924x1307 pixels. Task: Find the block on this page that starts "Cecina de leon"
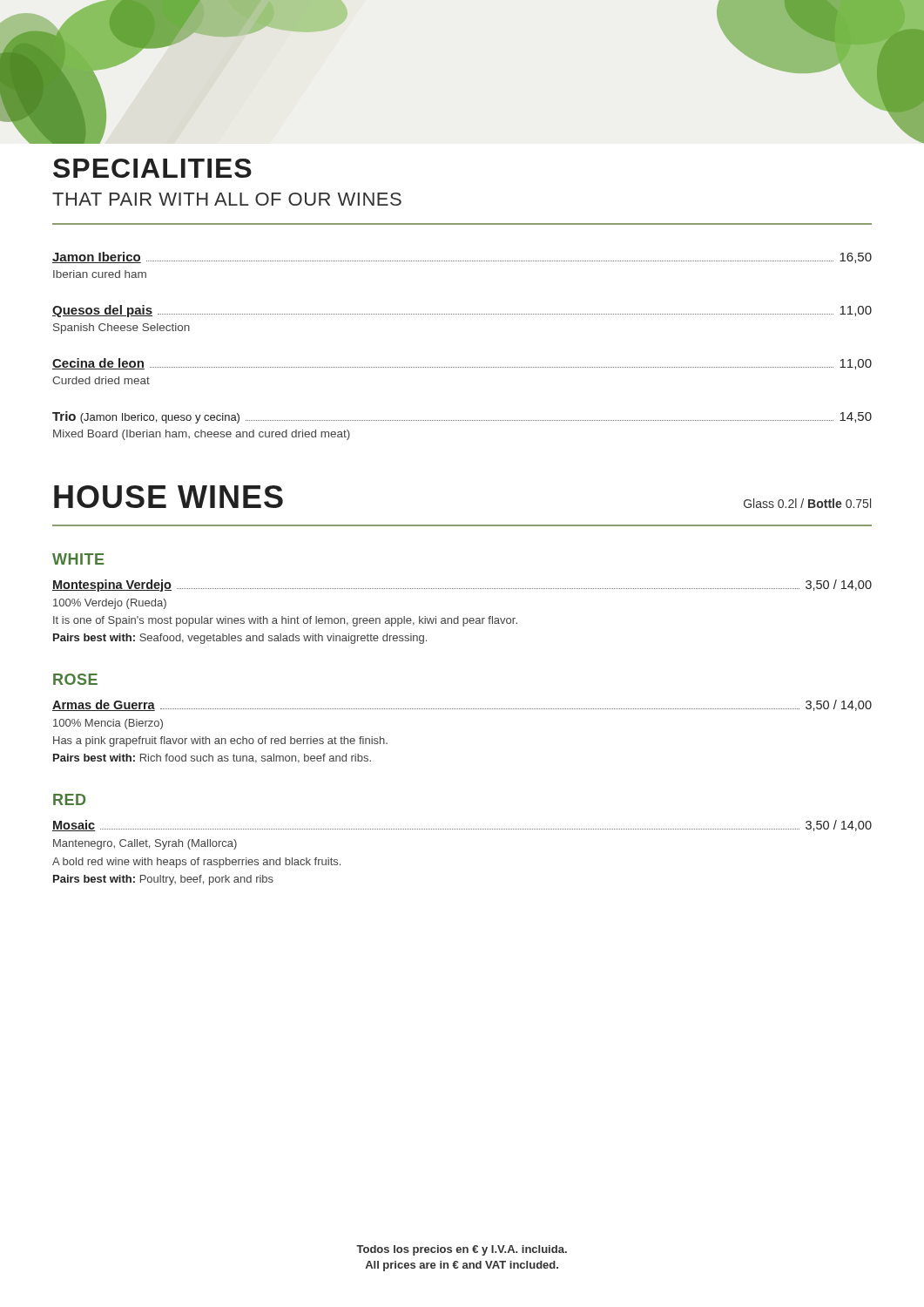pyautogui.click(x=462, y=372)
